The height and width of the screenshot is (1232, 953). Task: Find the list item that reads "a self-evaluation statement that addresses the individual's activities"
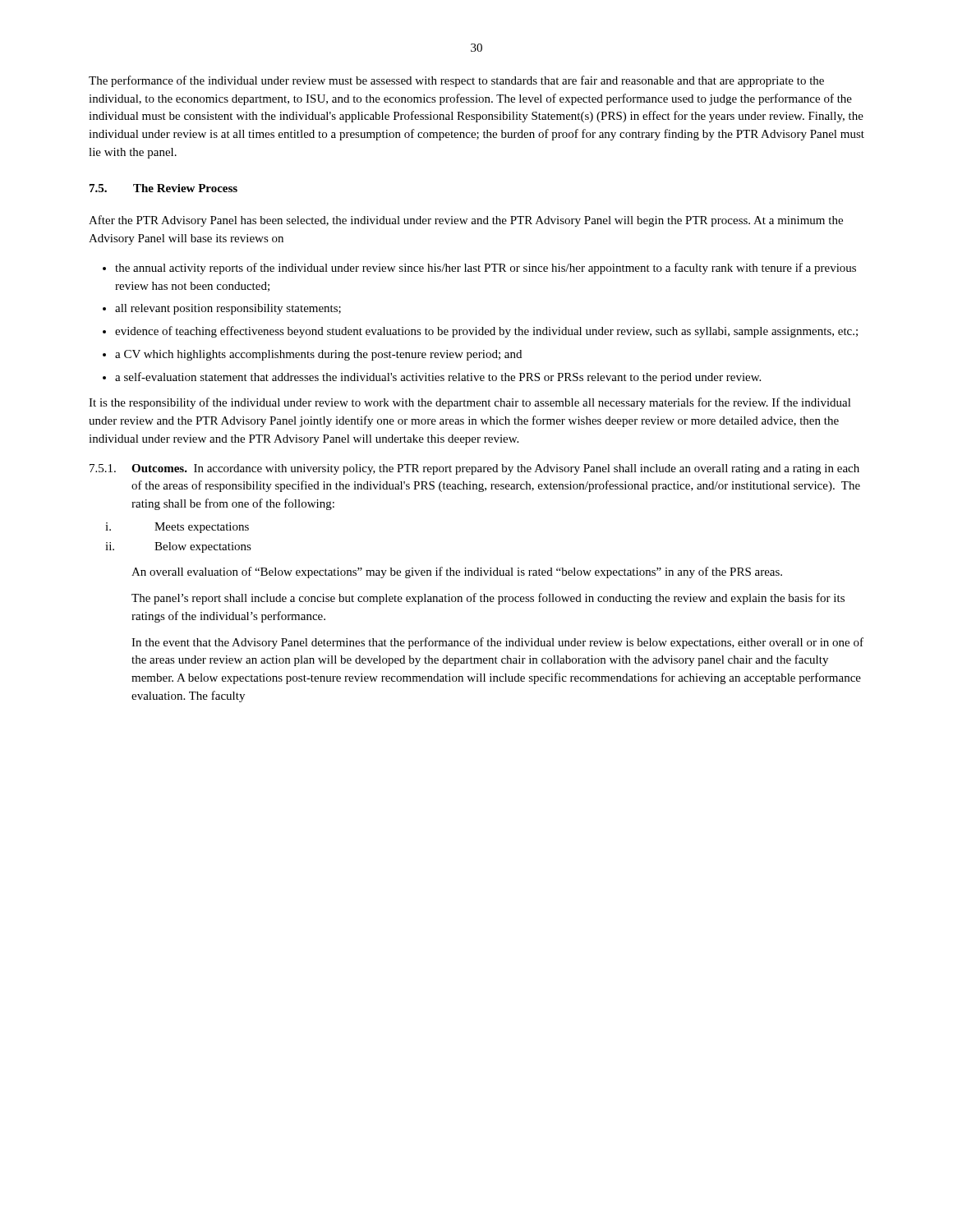tap(438, 377)
